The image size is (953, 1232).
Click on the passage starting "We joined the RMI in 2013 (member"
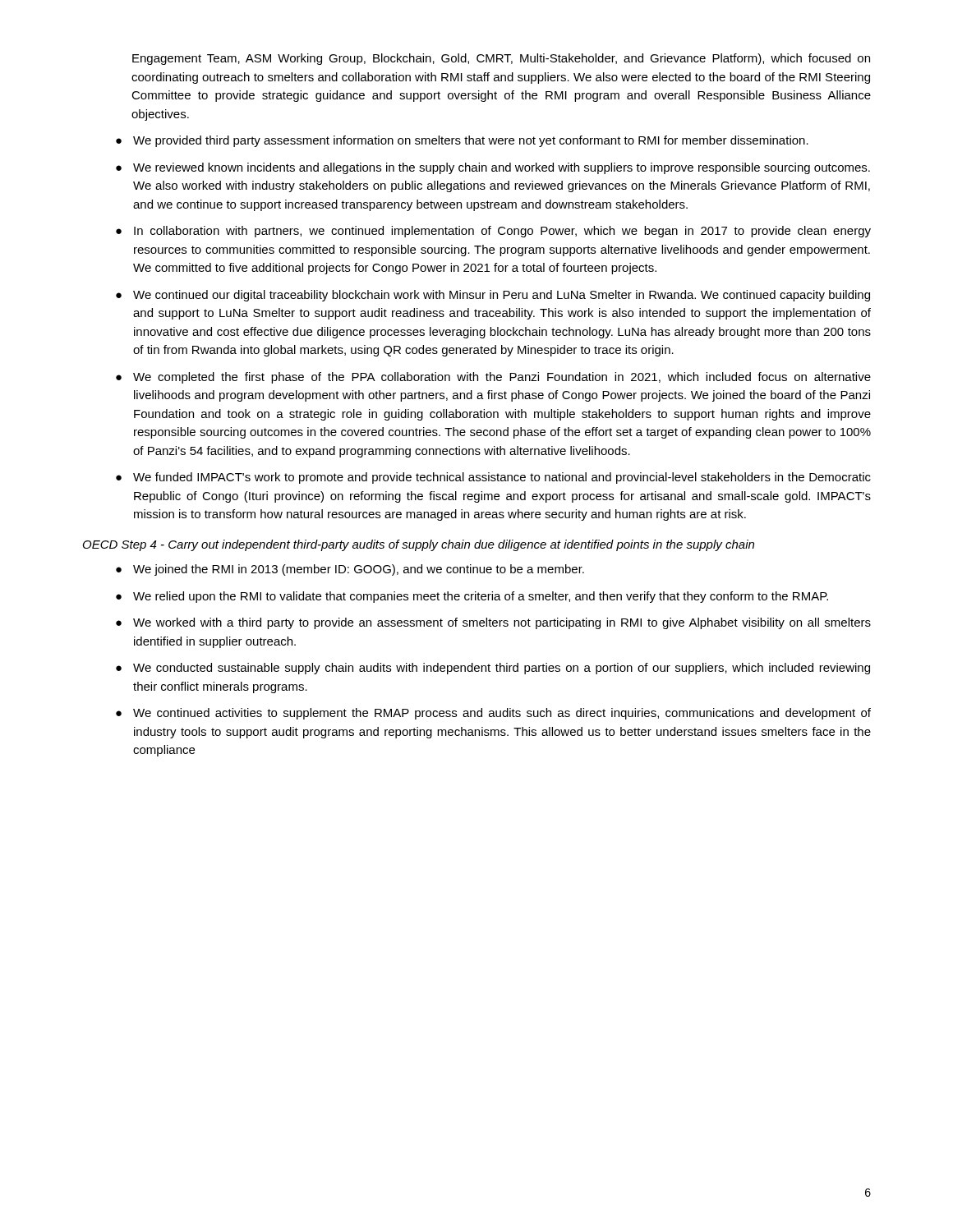(x=359, y=569)
